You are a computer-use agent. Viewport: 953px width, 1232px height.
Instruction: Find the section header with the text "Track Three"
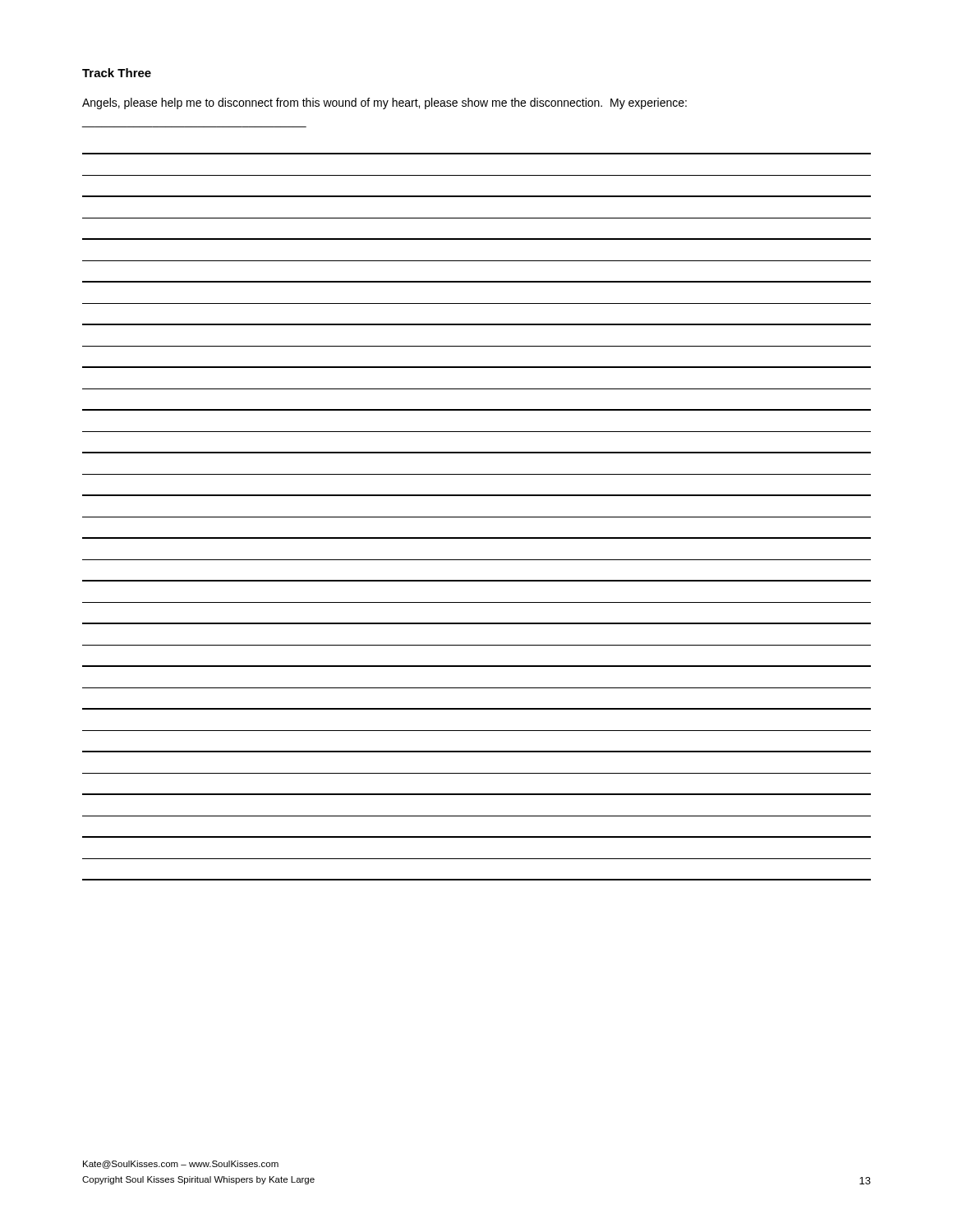click(117, 73)
